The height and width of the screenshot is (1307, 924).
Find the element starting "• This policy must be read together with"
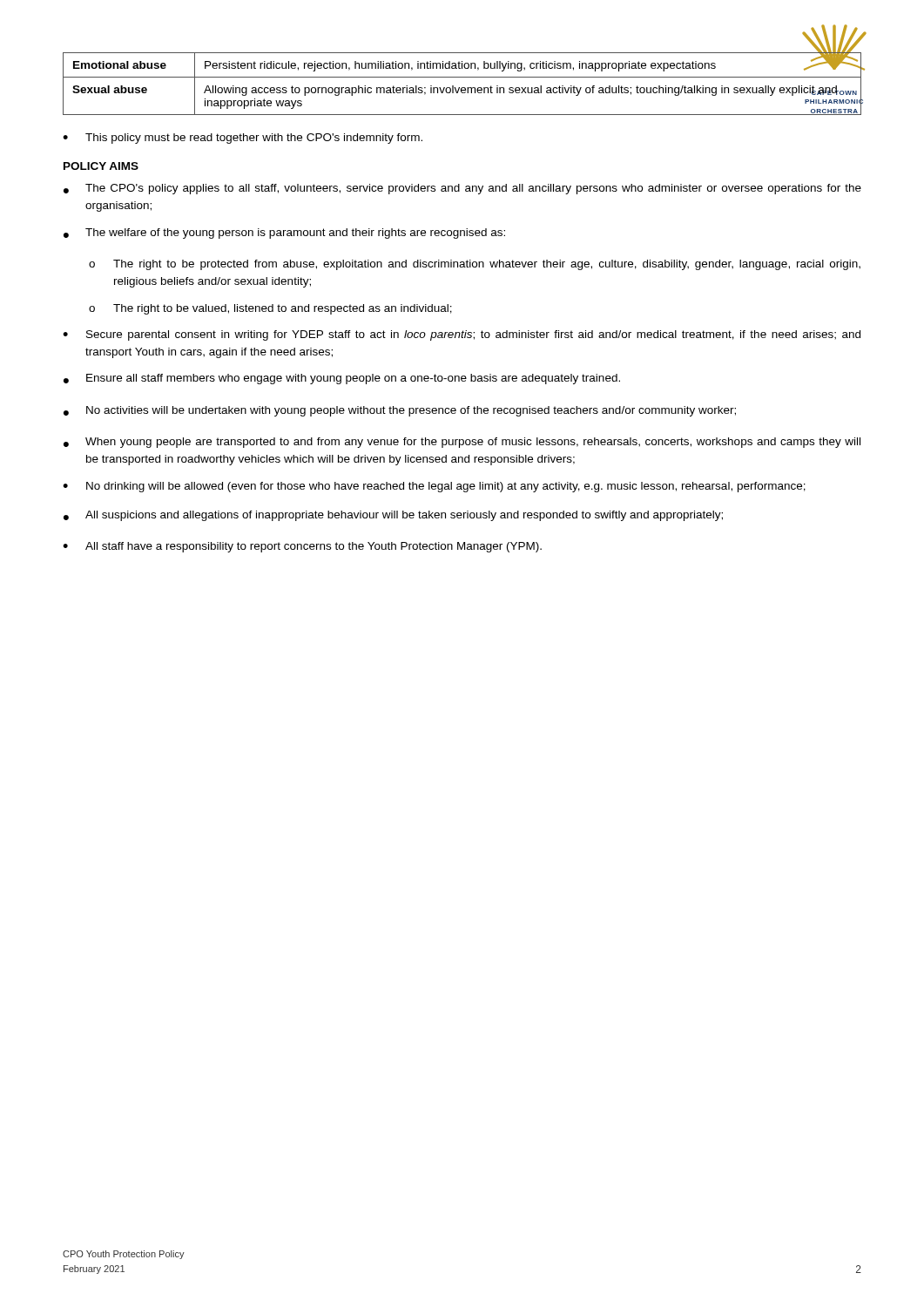click(243, 139)
